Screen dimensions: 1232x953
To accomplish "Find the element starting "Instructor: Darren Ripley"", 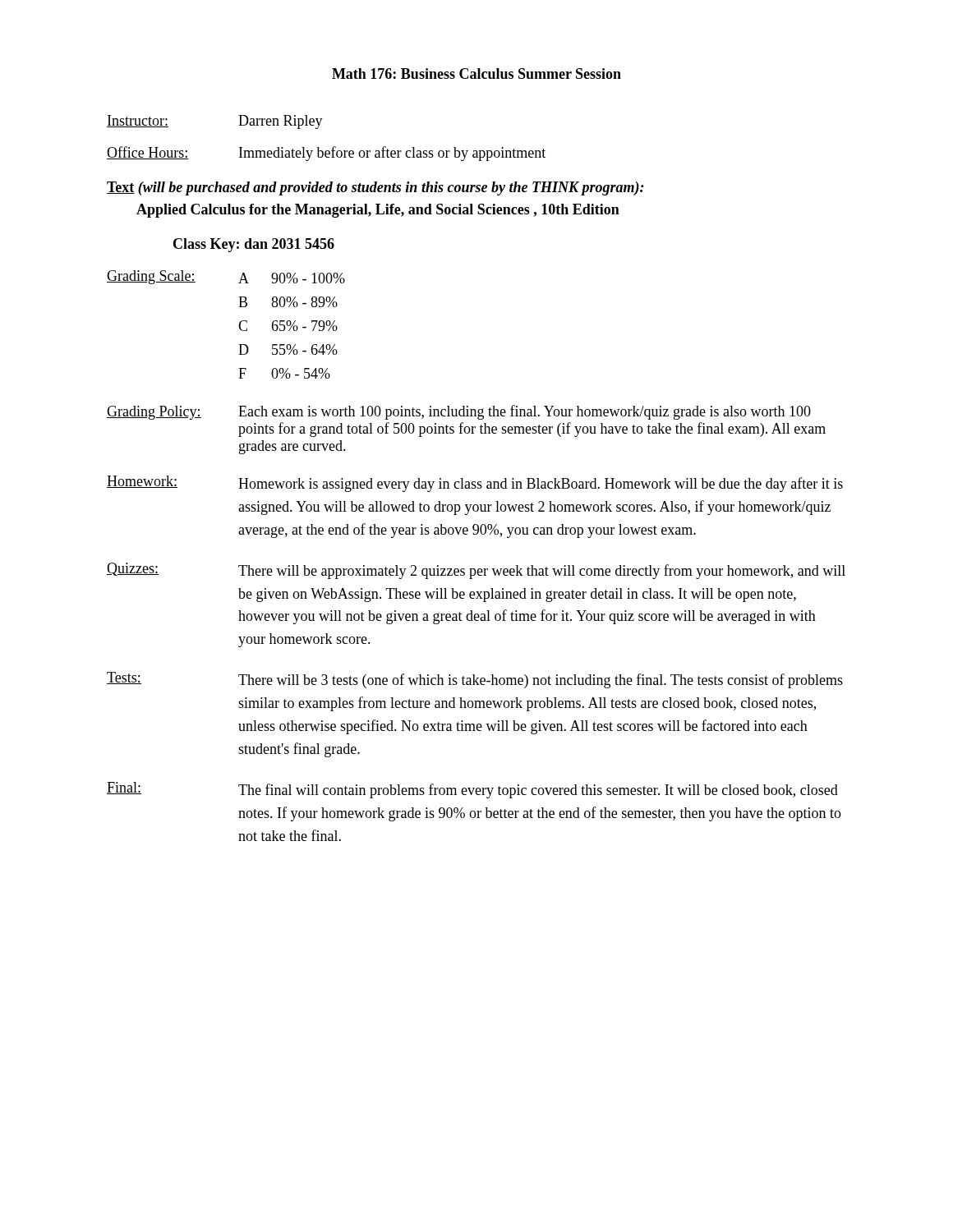I will [x=136, y=122].
